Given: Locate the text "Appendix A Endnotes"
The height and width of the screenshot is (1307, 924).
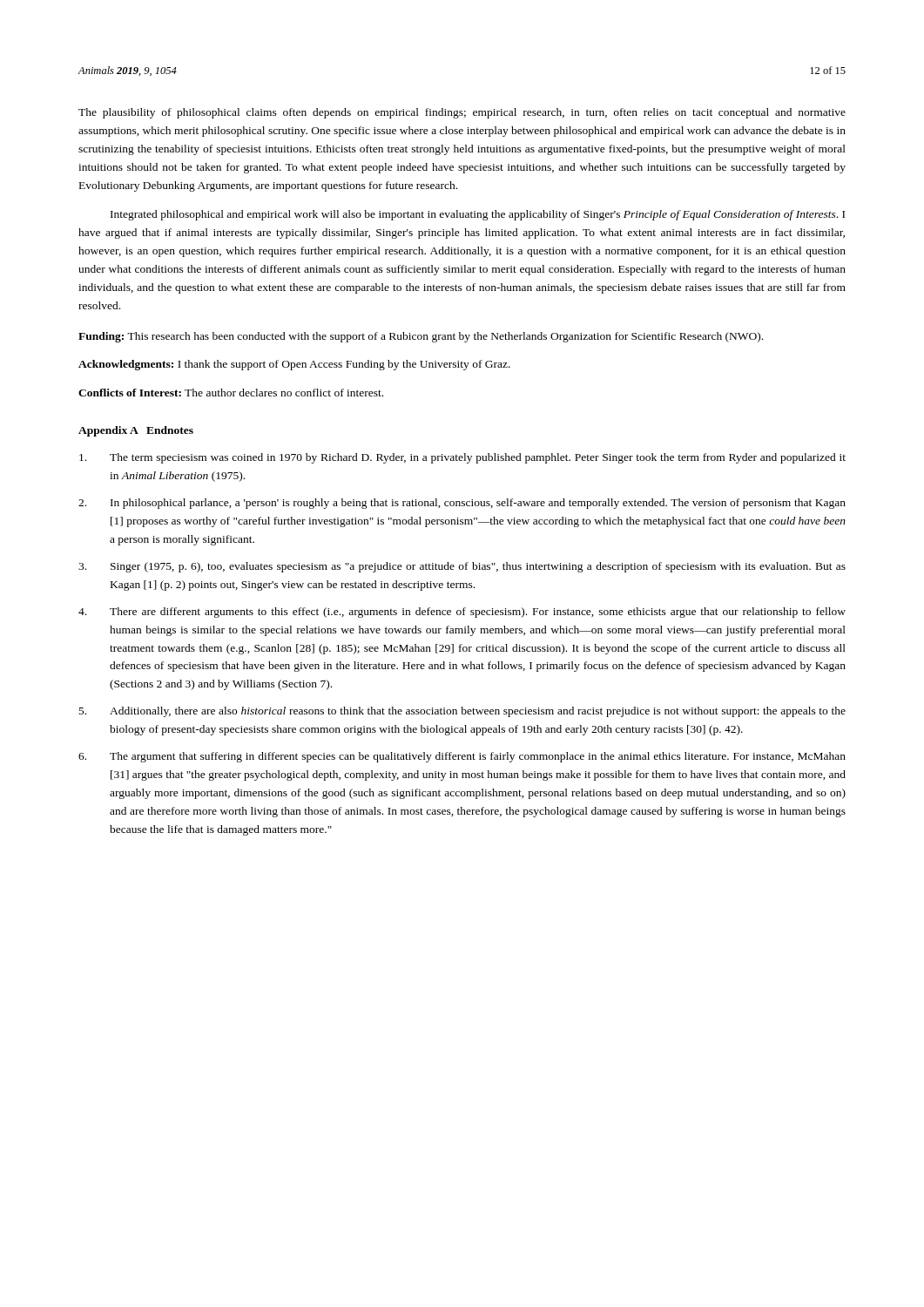Looking at the screenshot, I should pyautogui.click(x=136, y=430).
